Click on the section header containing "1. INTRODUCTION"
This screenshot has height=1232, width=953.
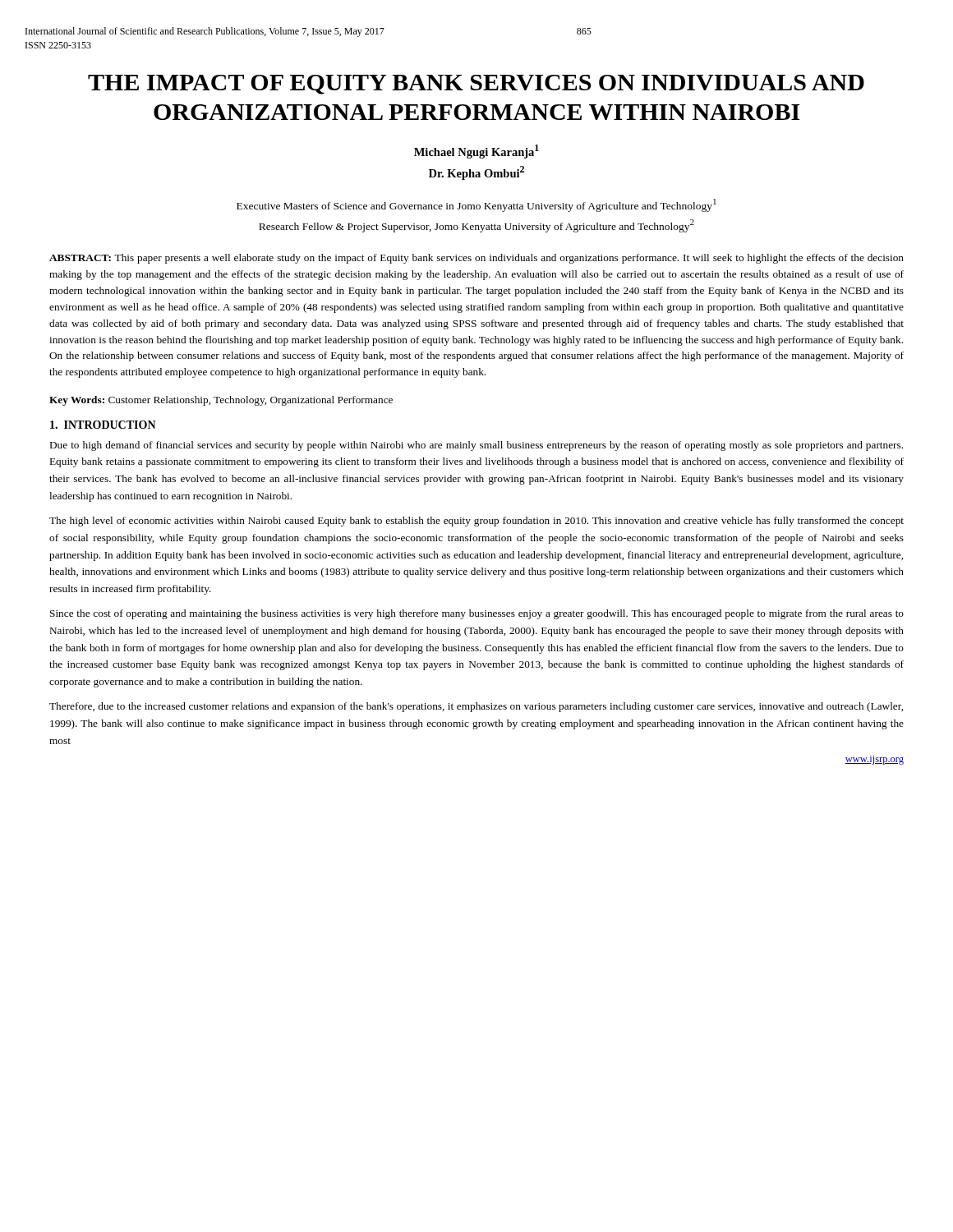(x=102, y=425)
